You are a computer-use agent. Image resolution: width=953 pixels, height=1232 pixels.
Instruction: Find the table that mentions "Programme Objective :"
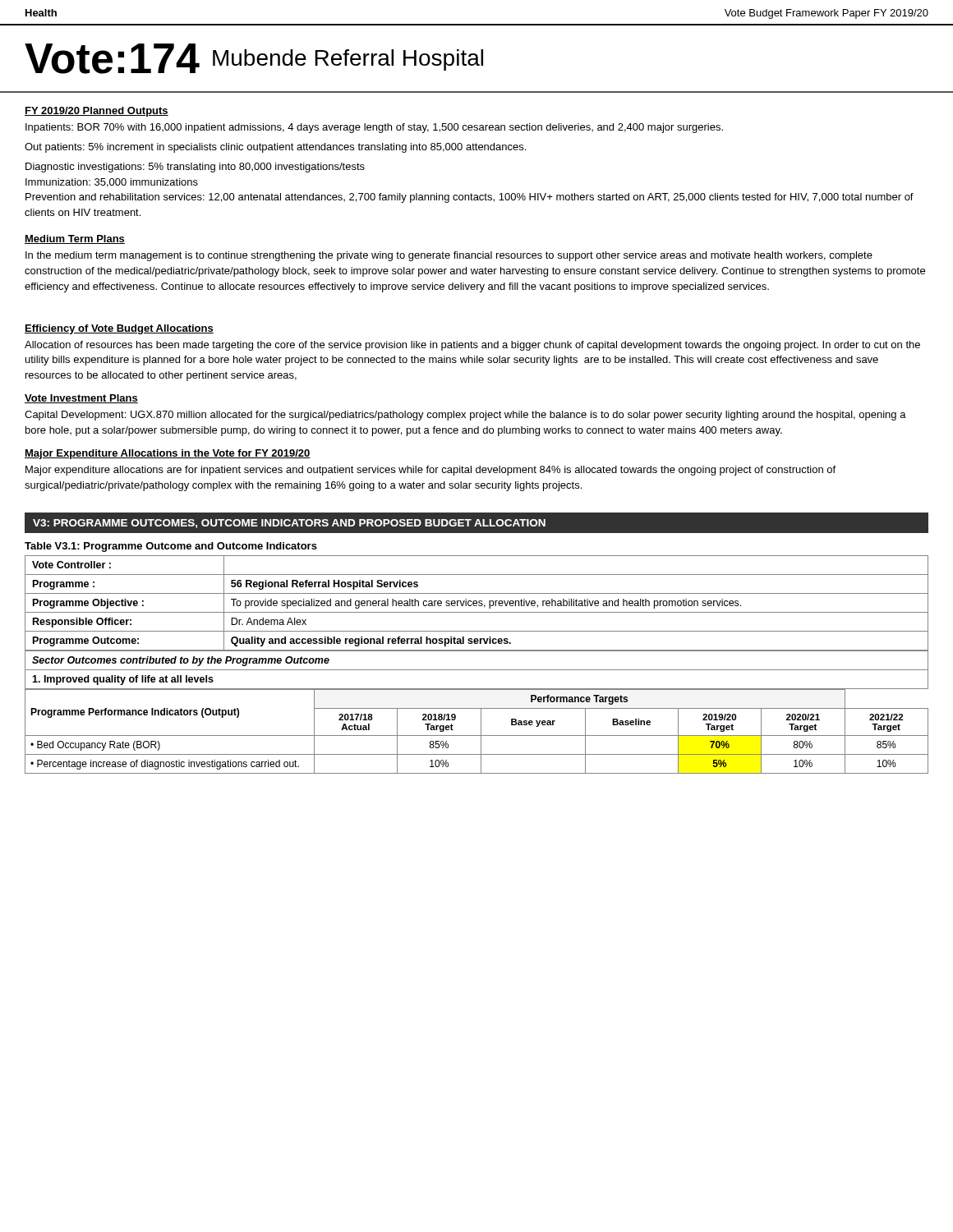tap(476, 602)
